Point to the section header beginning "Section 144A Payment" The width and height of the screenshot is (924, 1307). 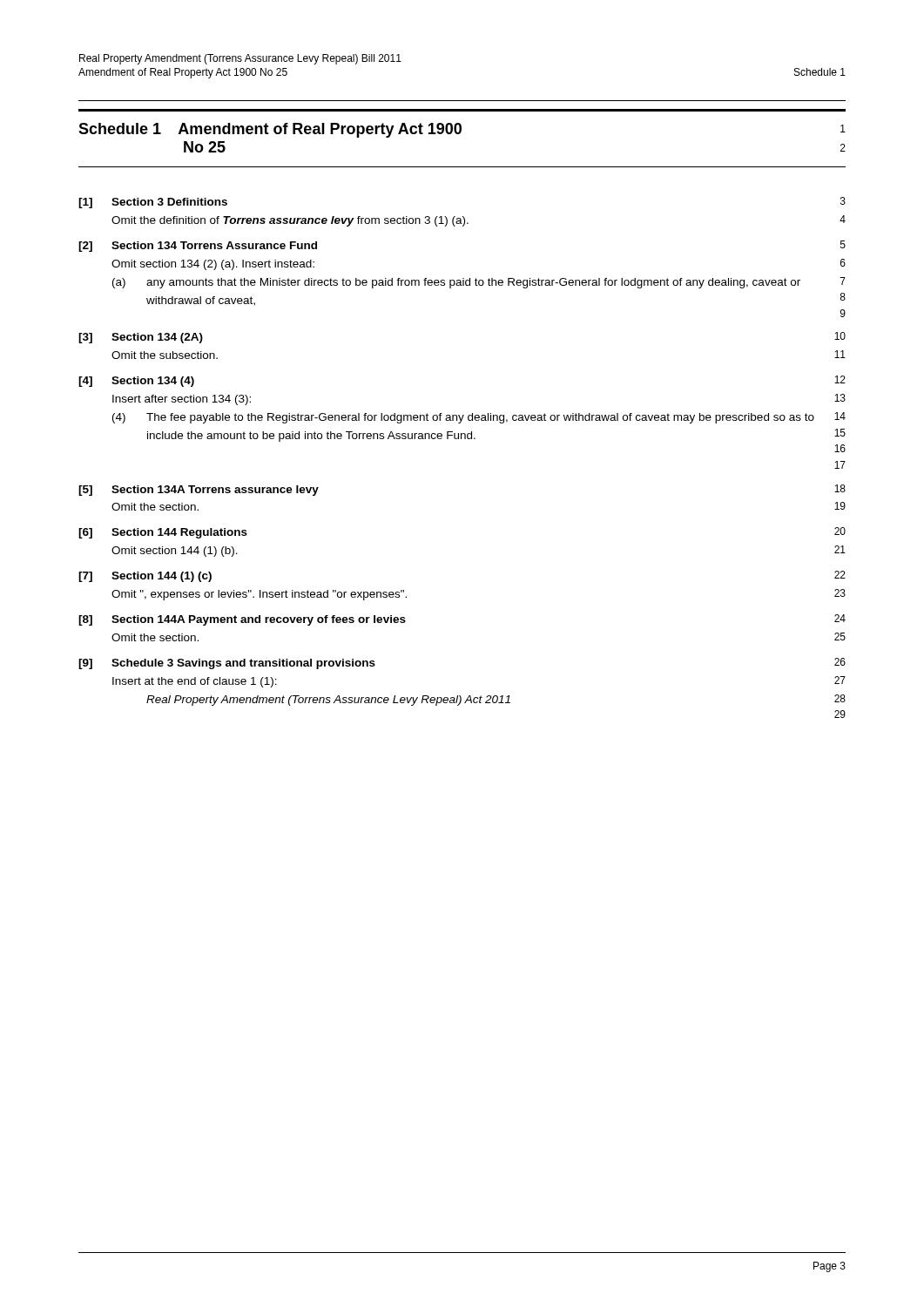259,619
